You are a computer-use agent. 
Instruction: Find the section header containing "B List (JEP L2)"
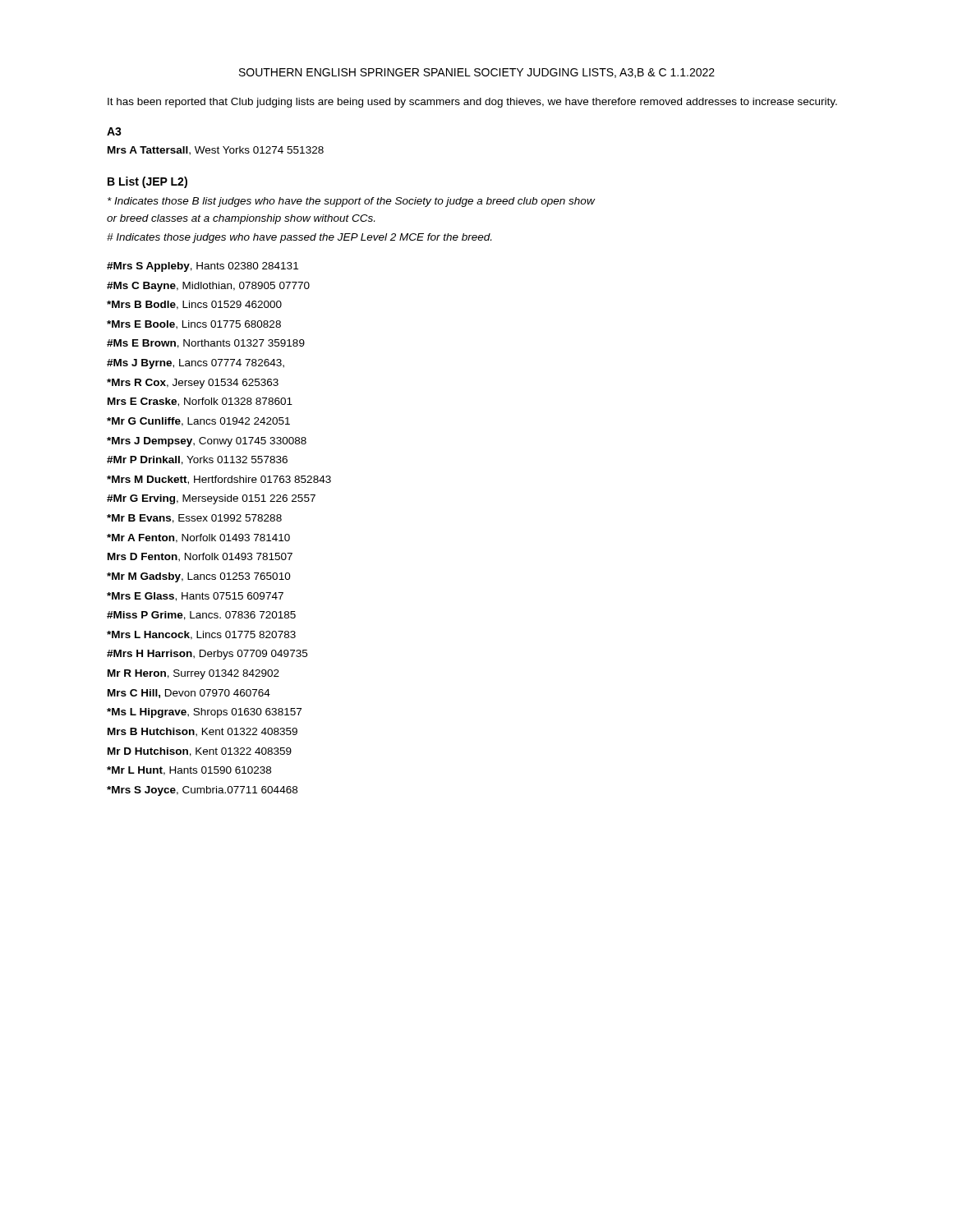pyautogui.click(x=147, y=182)
